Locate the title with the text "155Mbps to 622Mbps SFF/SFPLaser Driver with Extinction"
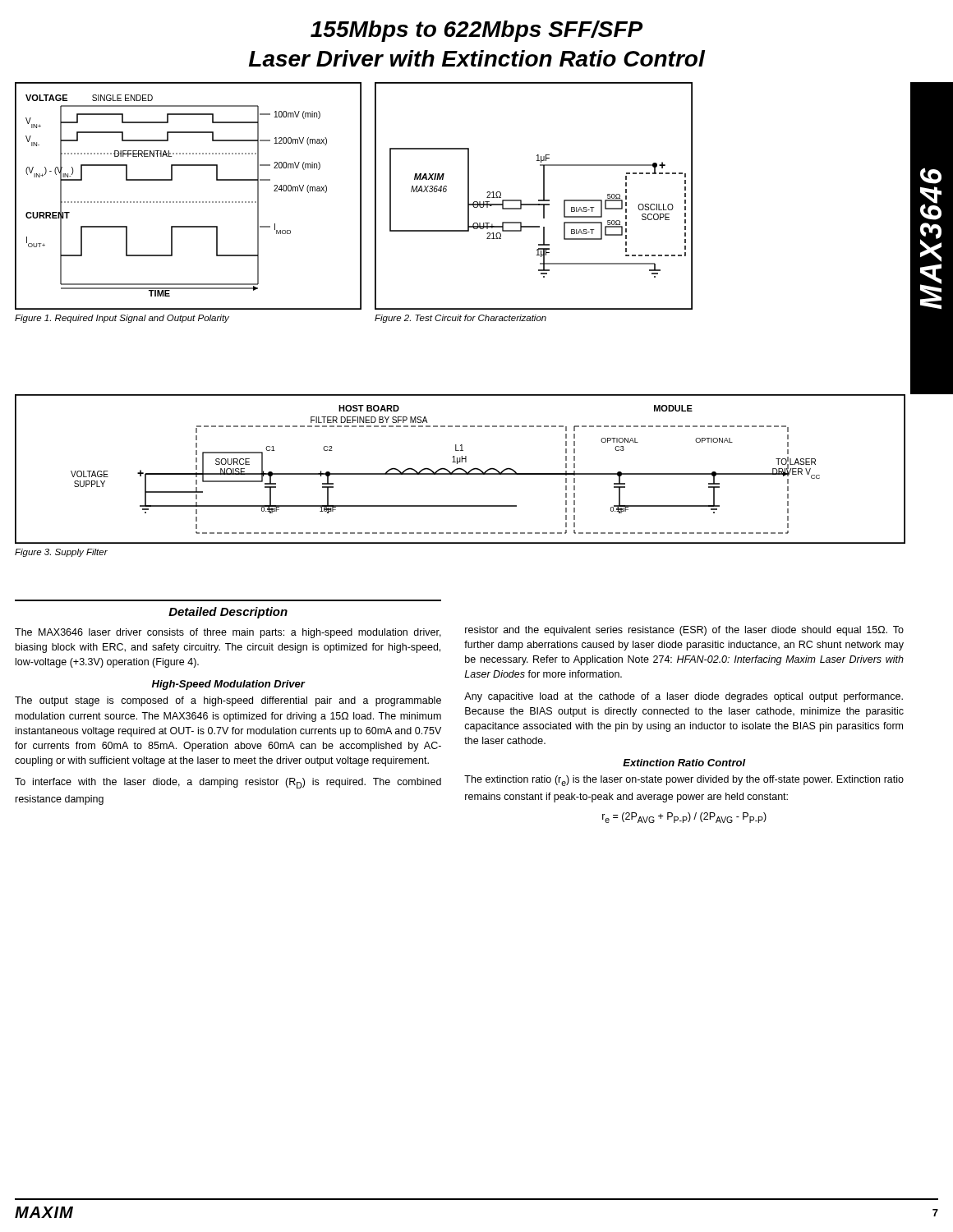The width and height of the screenshot is (953, 1232). (476, 45)
